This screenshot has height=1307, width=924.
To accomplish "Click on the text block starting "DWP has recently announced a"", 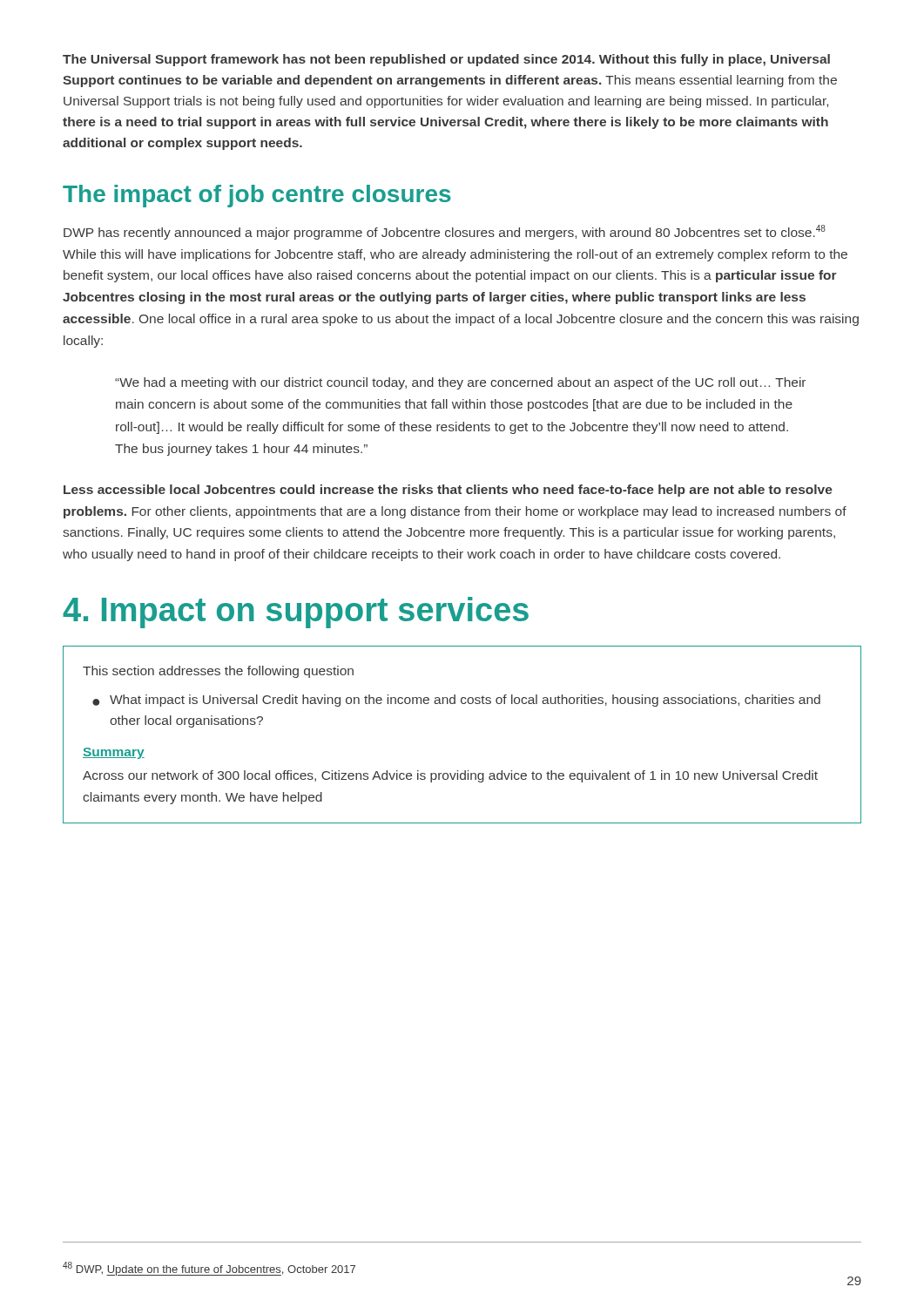I will coord(462,287).
